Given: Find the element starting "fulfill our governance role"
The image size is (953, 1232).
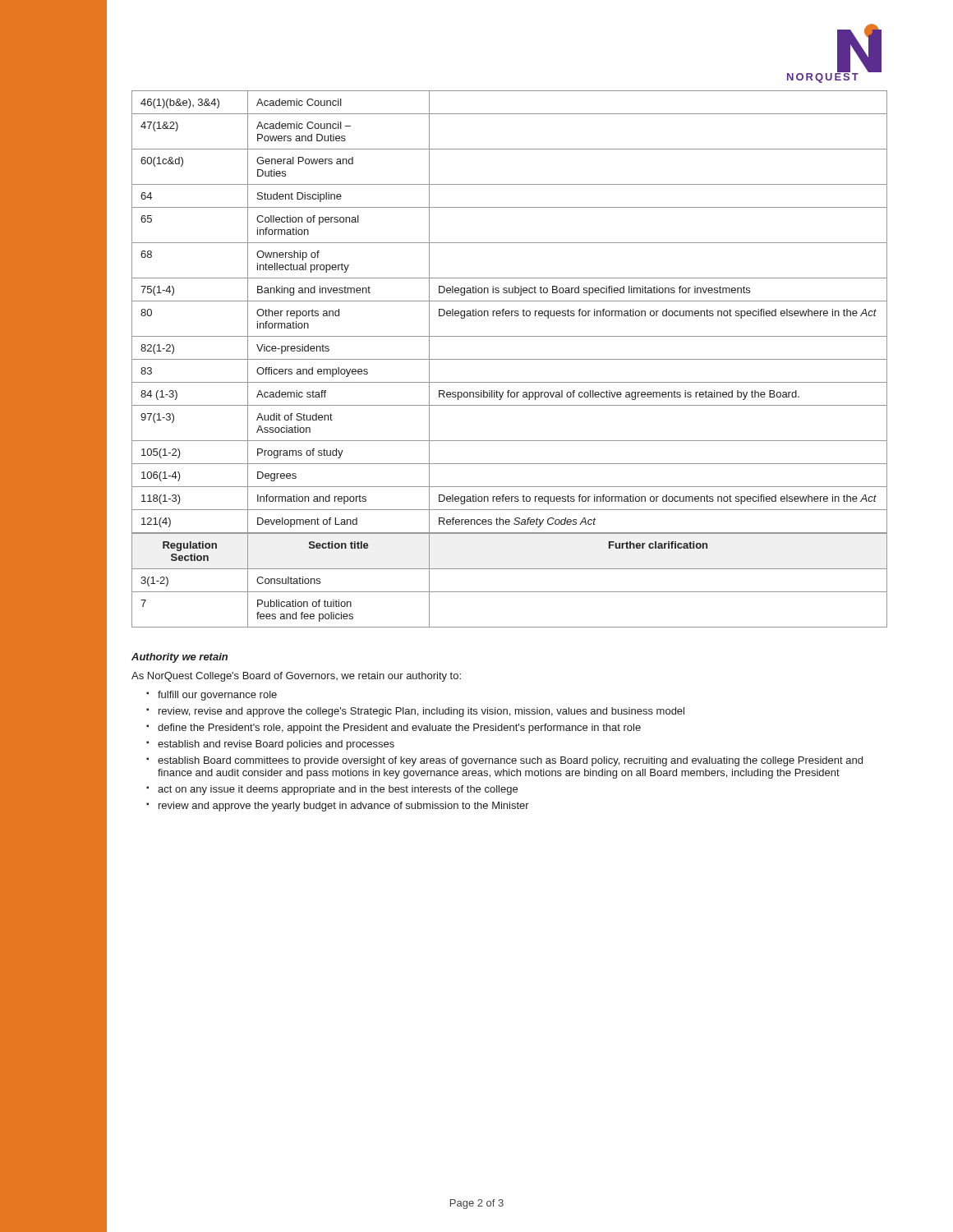Looking at the screenshot, I should click(x=217, y=694).
